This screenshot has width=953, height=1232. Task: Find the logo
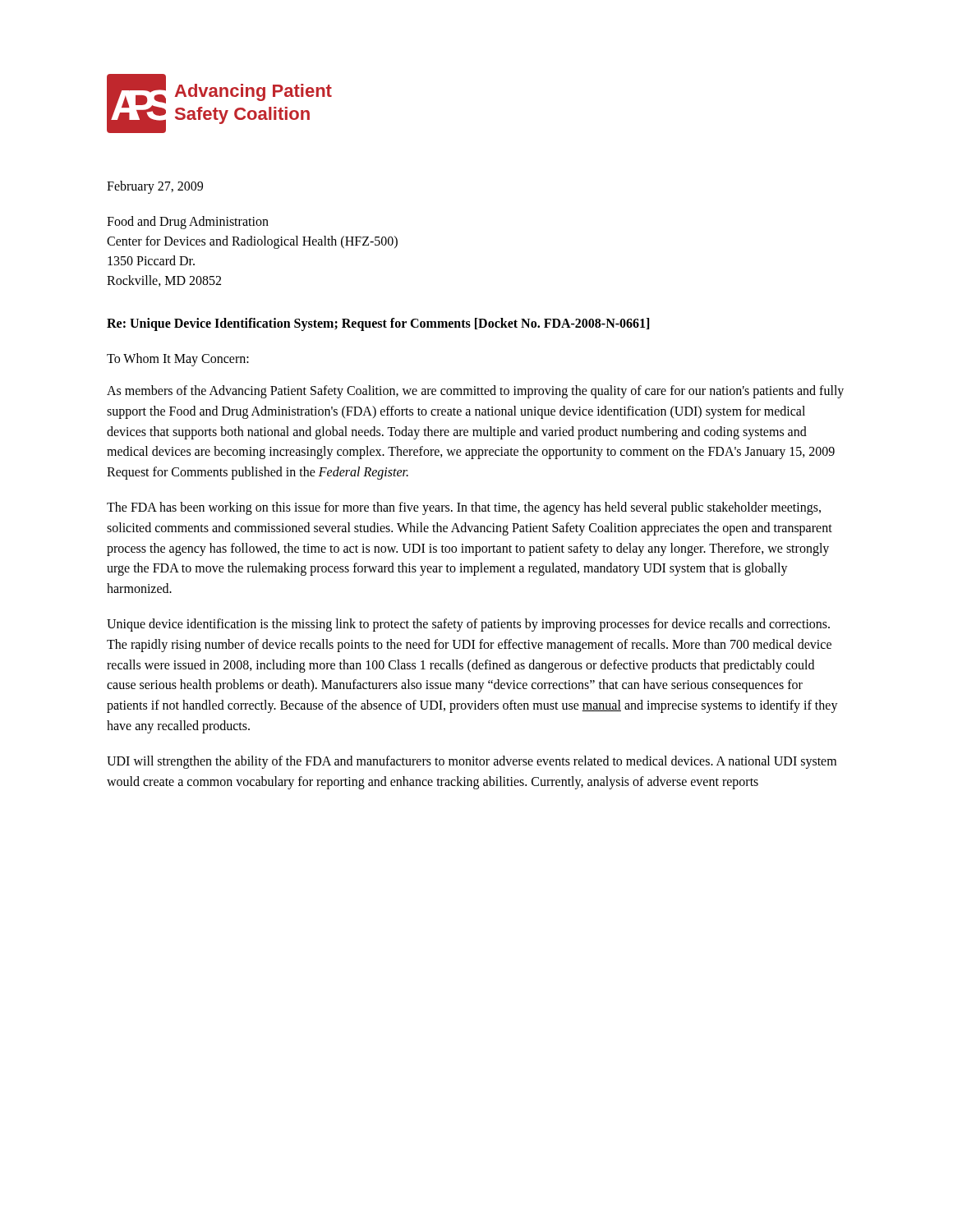[x=476, y=107]
